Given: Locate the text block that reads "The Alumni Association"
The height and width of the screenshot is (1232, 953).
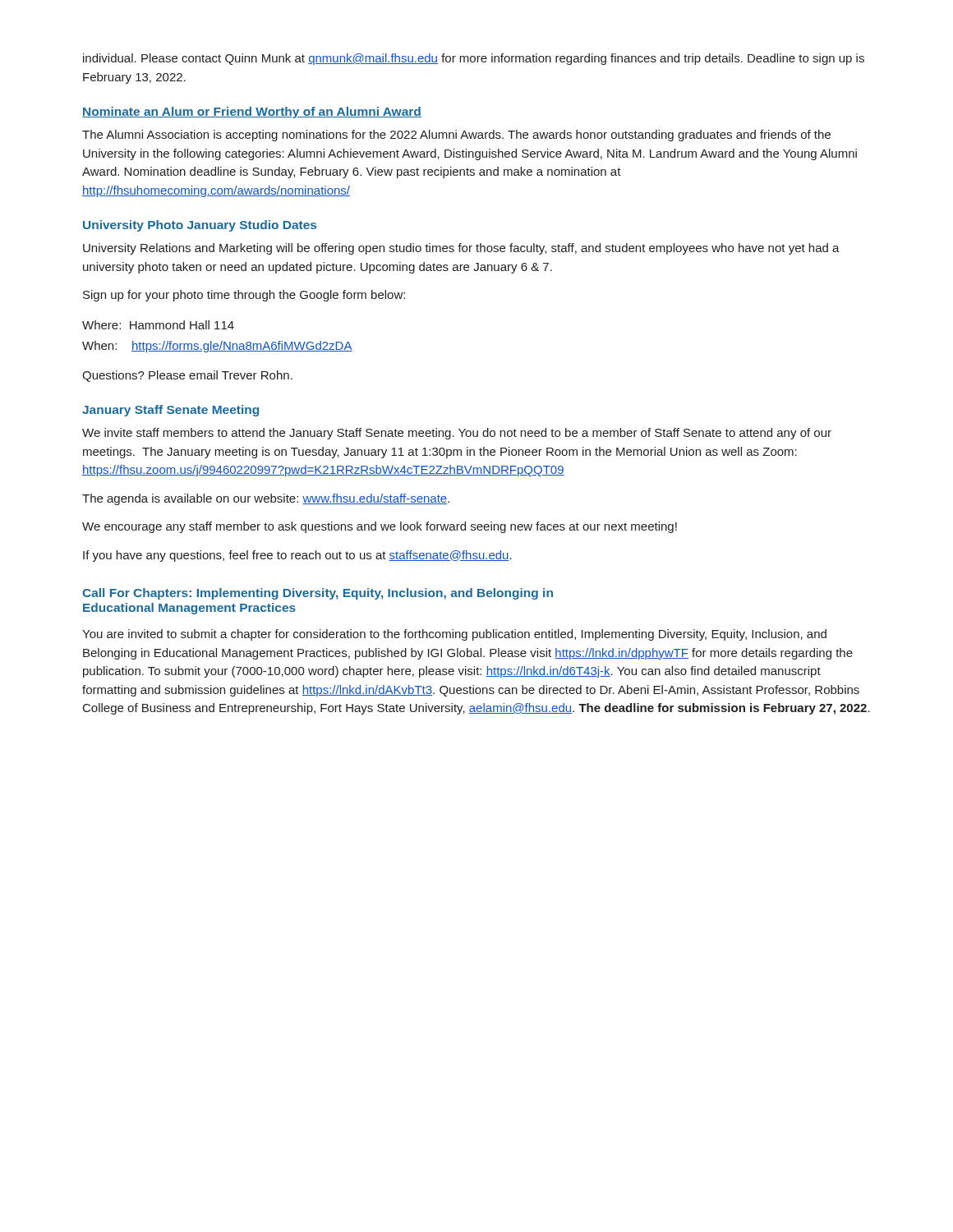Looking at the screenshot, I should pyautogui.click(x=470, y=162).
